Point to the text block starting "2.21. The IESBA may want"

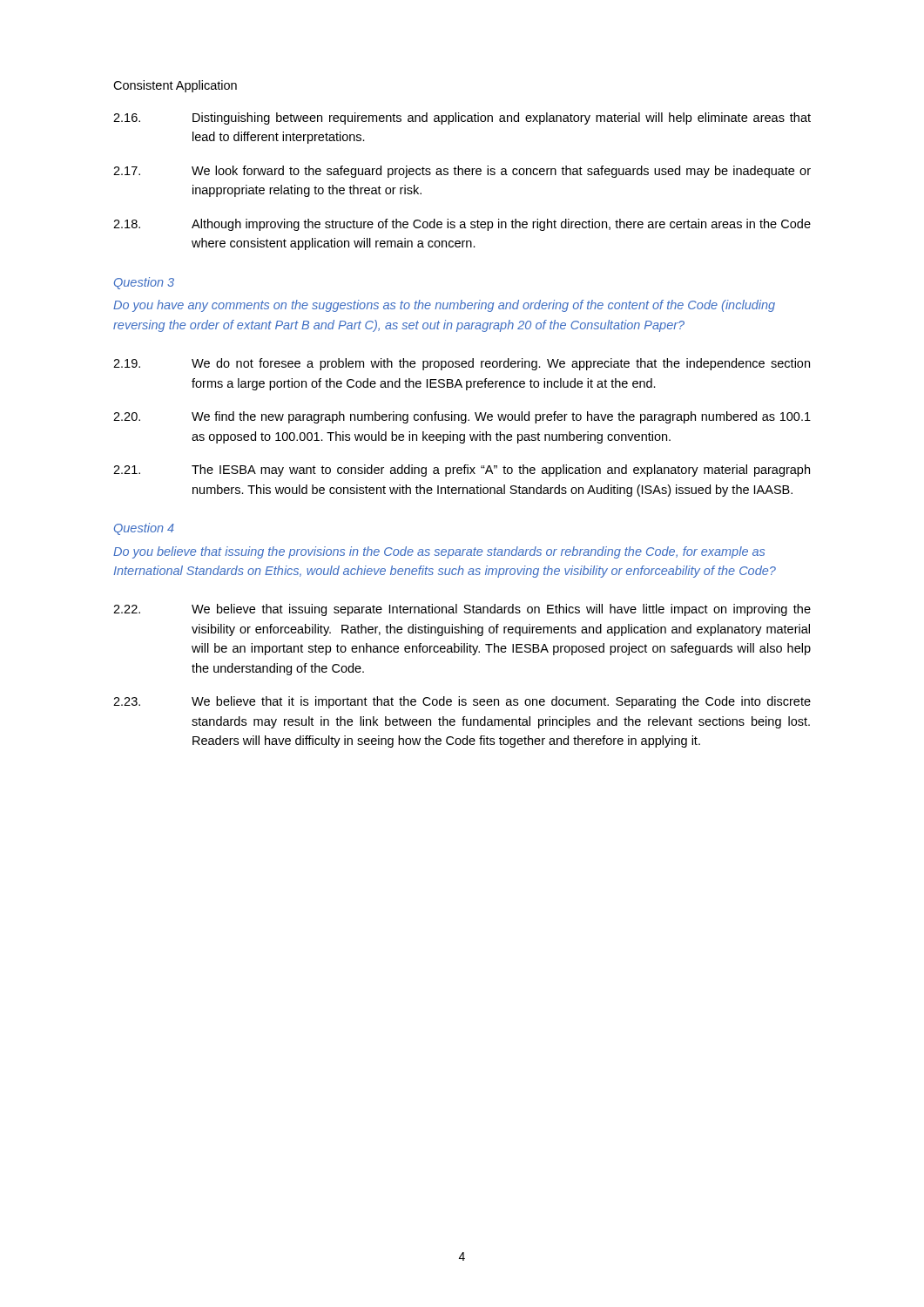point(462,480)
